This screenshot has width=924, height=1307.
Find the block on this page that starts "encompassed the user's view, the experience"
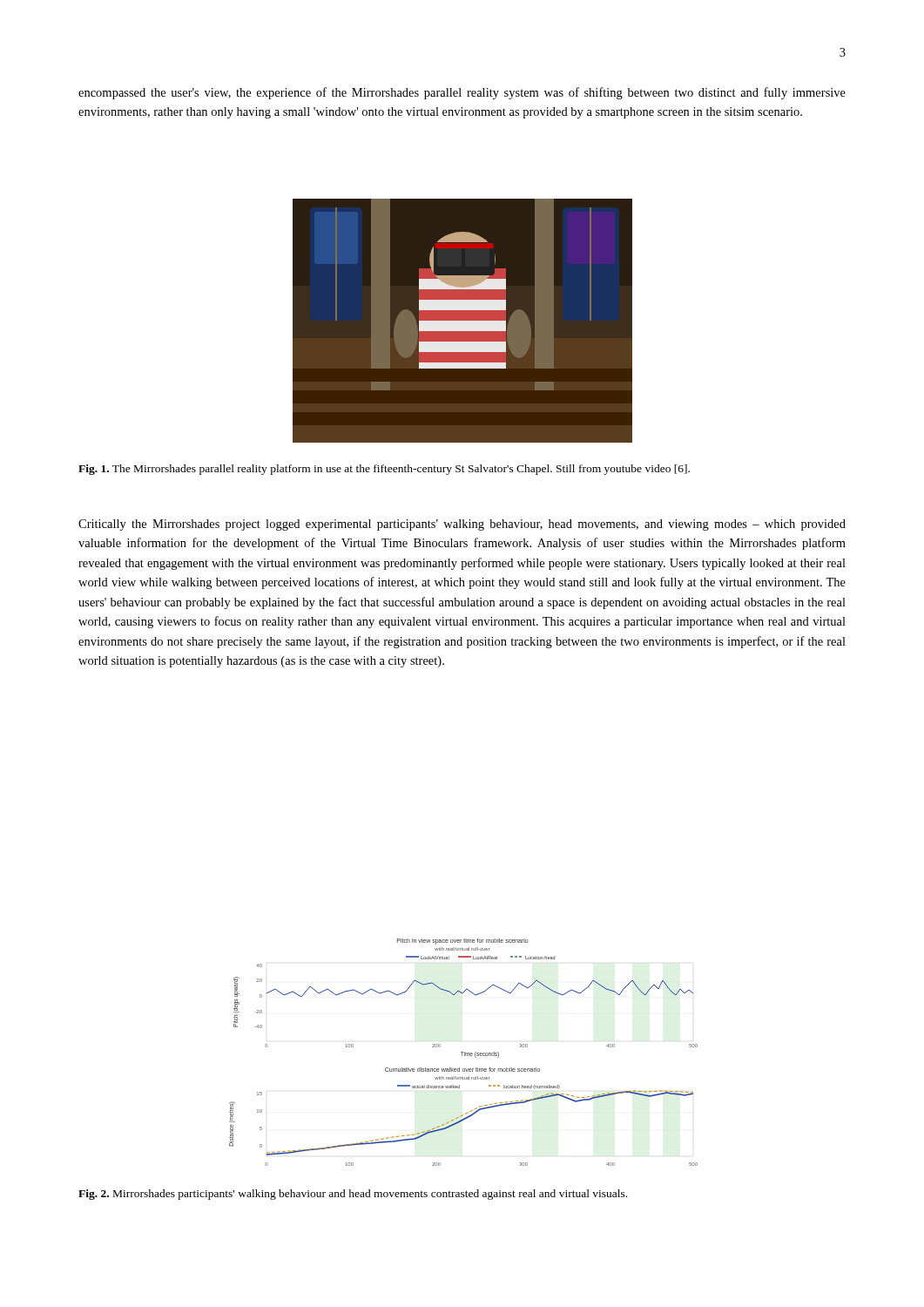point(462,102)
